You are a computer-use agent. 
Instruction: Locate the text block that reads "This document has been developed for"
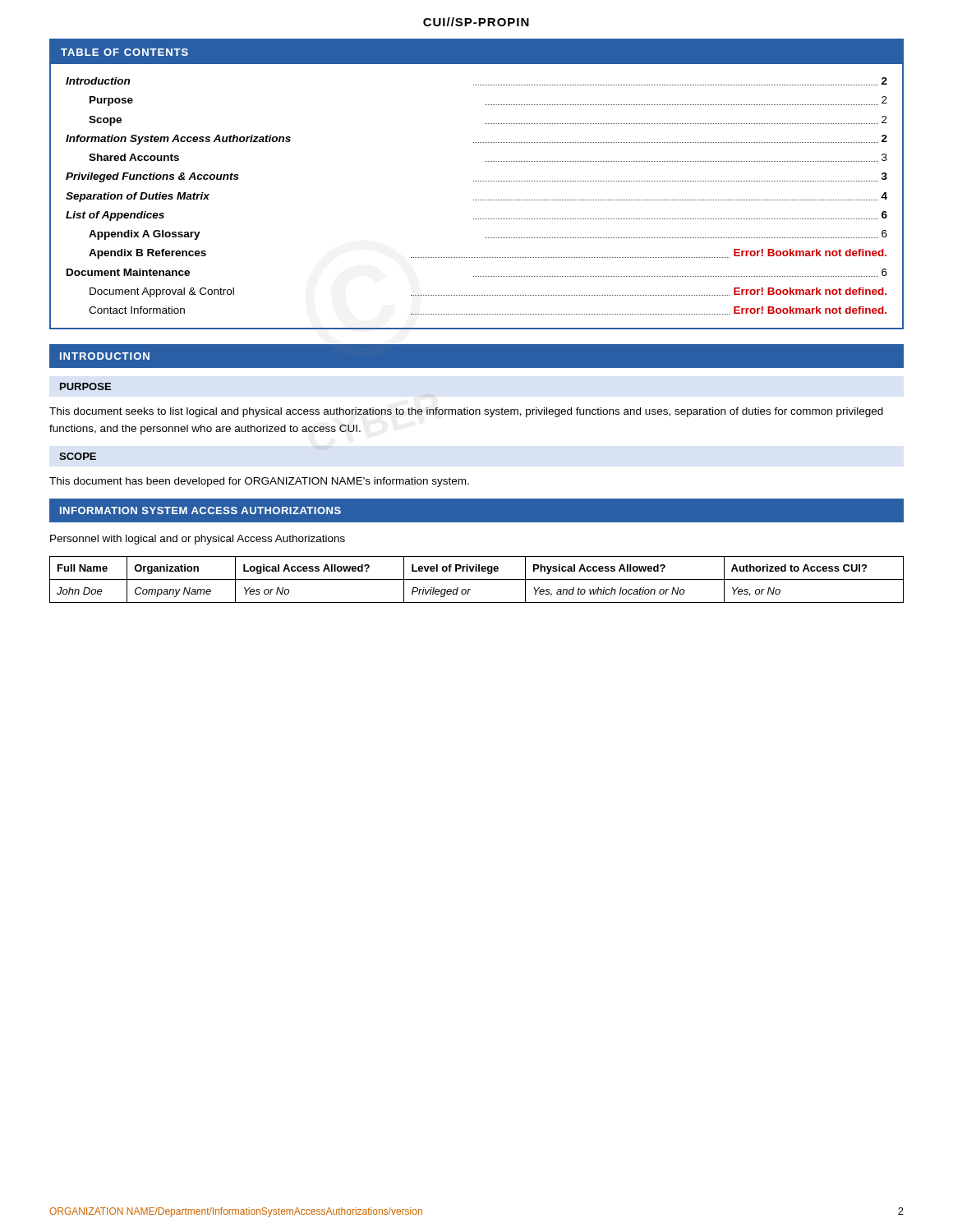tap(260, 481)
